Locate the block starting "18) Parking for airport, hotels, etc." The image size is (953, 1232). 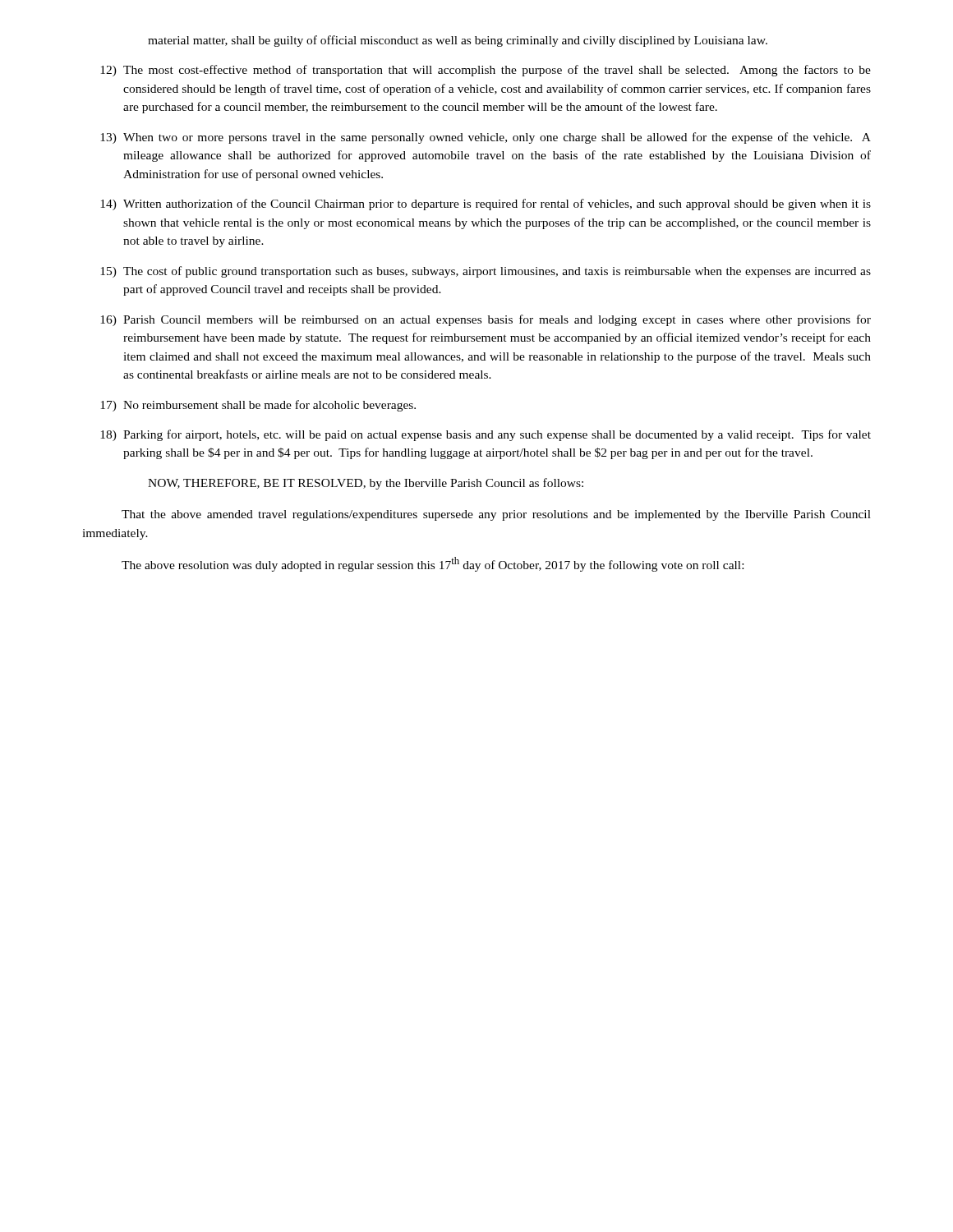(476, 444)
